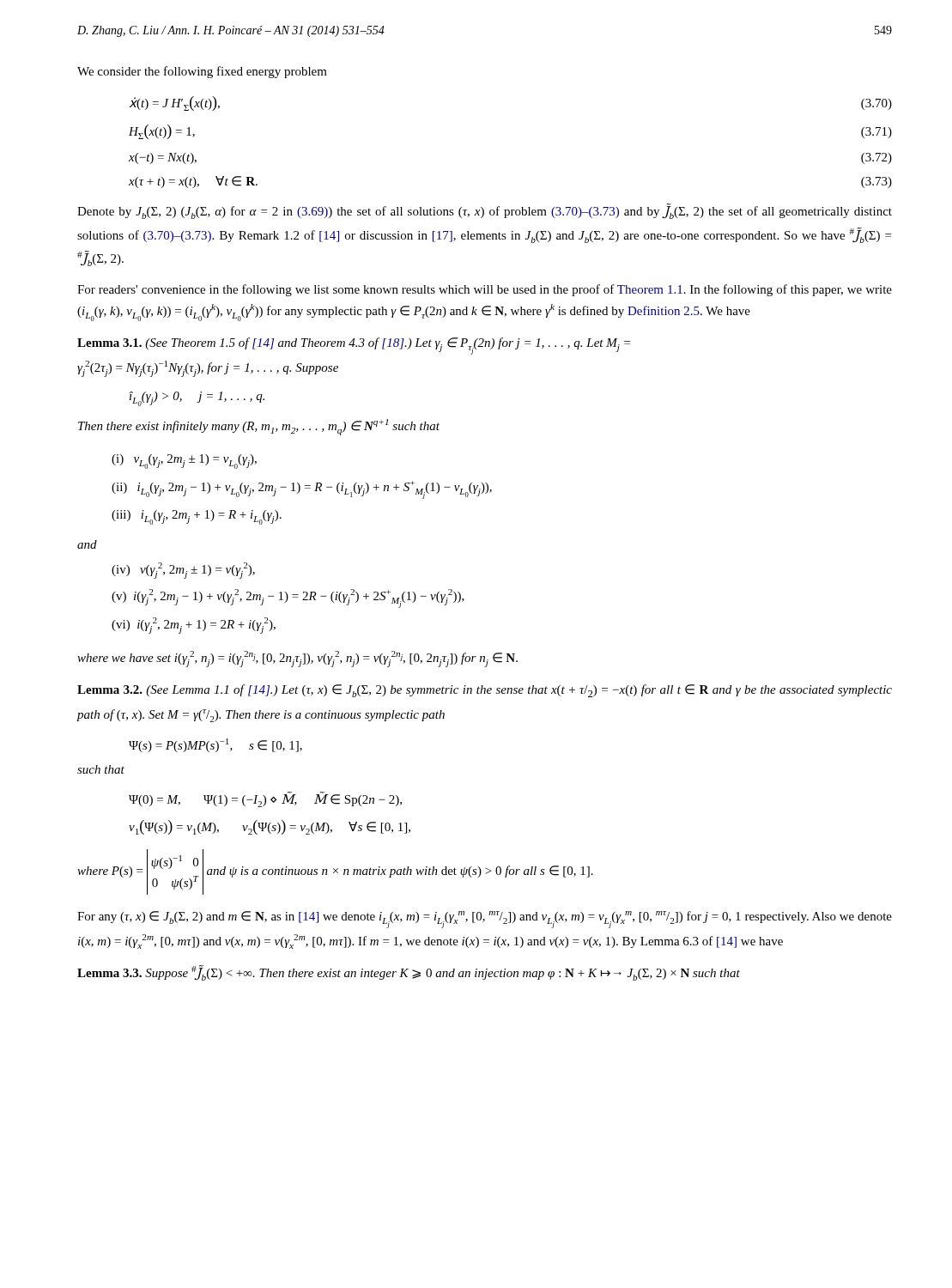This screenshot has height=1288, width=952.
Task: Locate the block of text that opens with "(v) i(γj2, 2mj"
Action: click(x=288, y=598)
